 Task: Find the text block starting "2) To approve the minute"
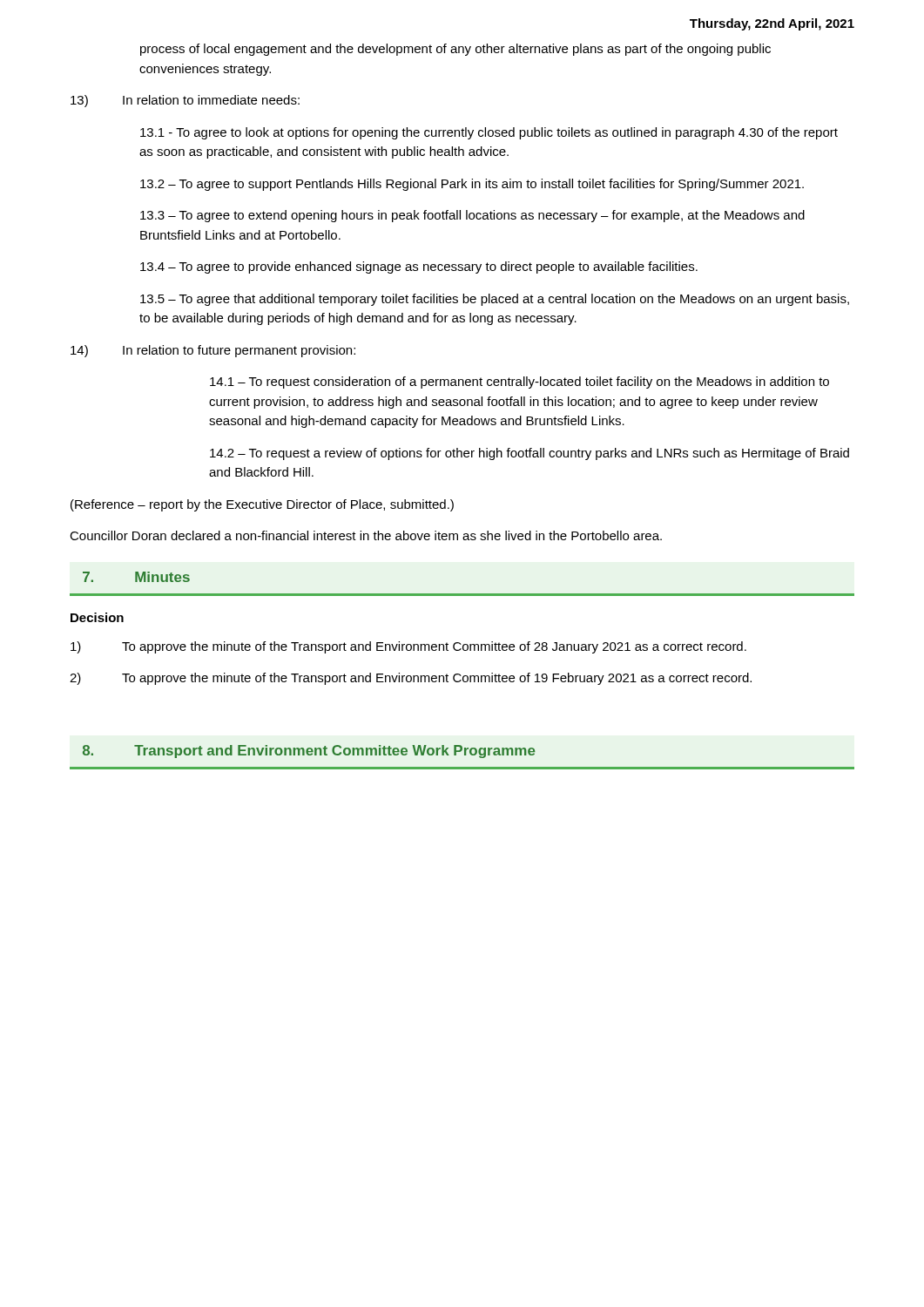tap(462, 678)
